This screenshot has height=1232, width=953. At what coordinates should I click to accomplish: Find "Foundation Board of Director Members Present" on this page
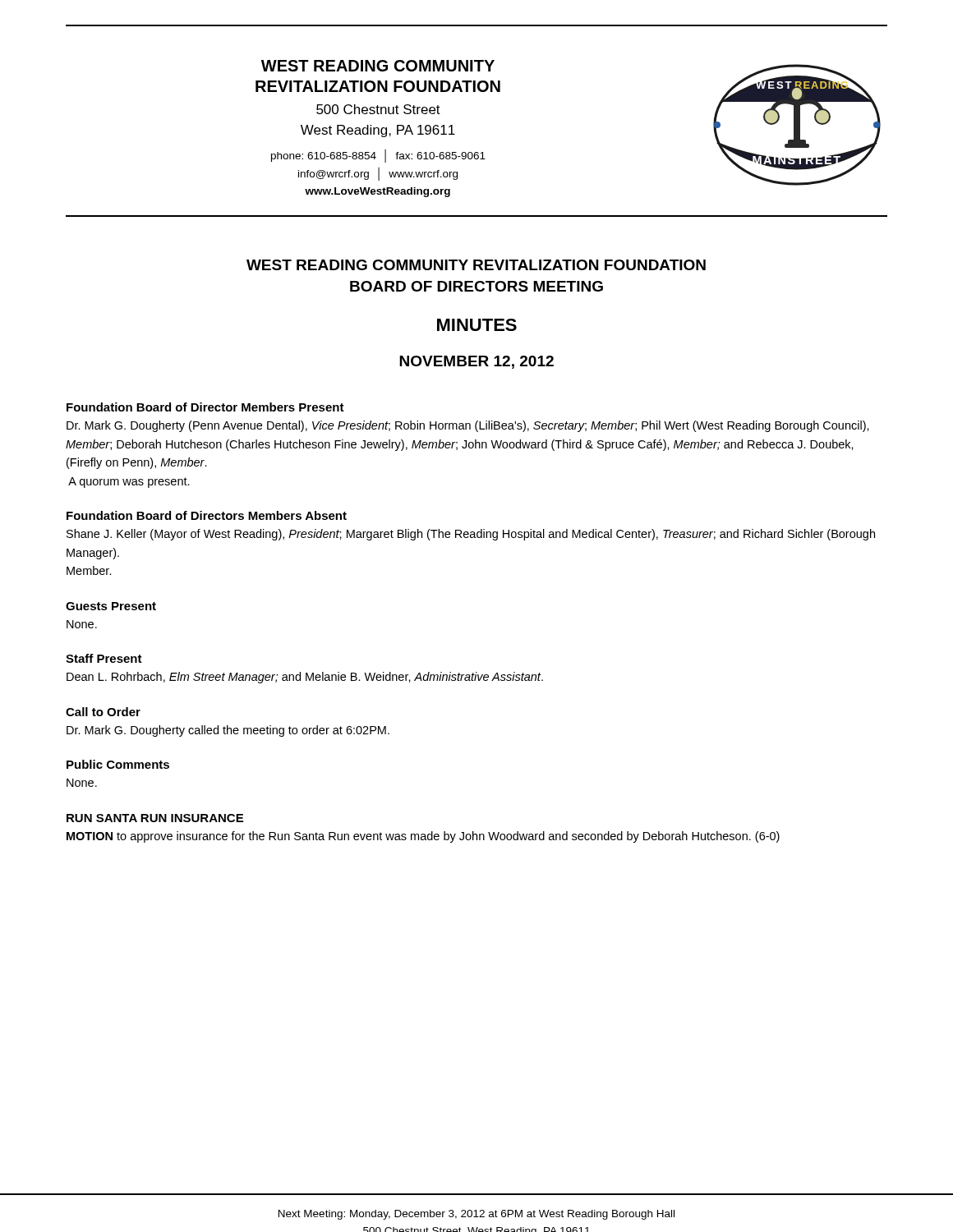(x=205, y=407)
